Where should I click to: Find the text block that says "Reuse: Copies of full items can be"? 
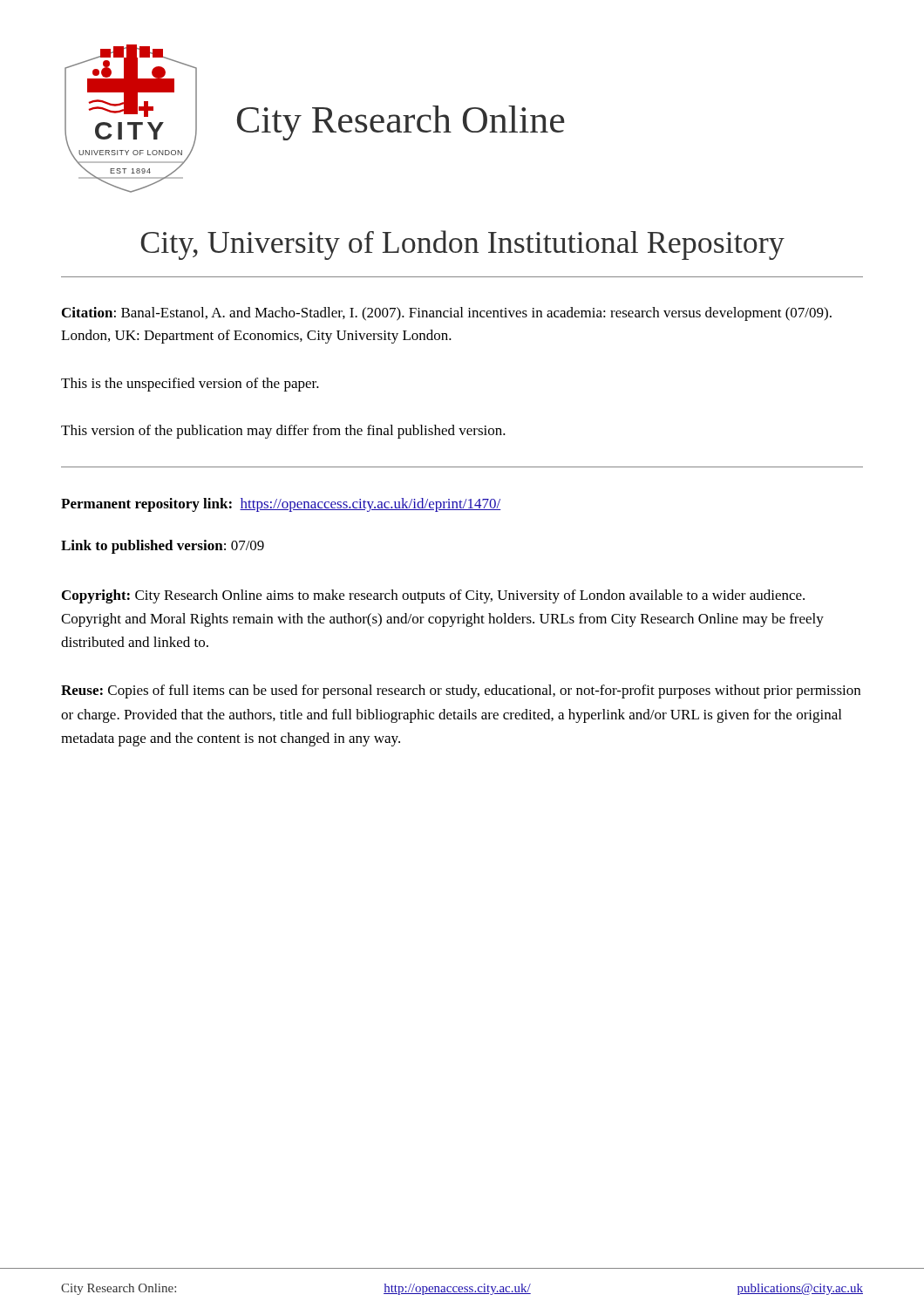tap(461, 714)
